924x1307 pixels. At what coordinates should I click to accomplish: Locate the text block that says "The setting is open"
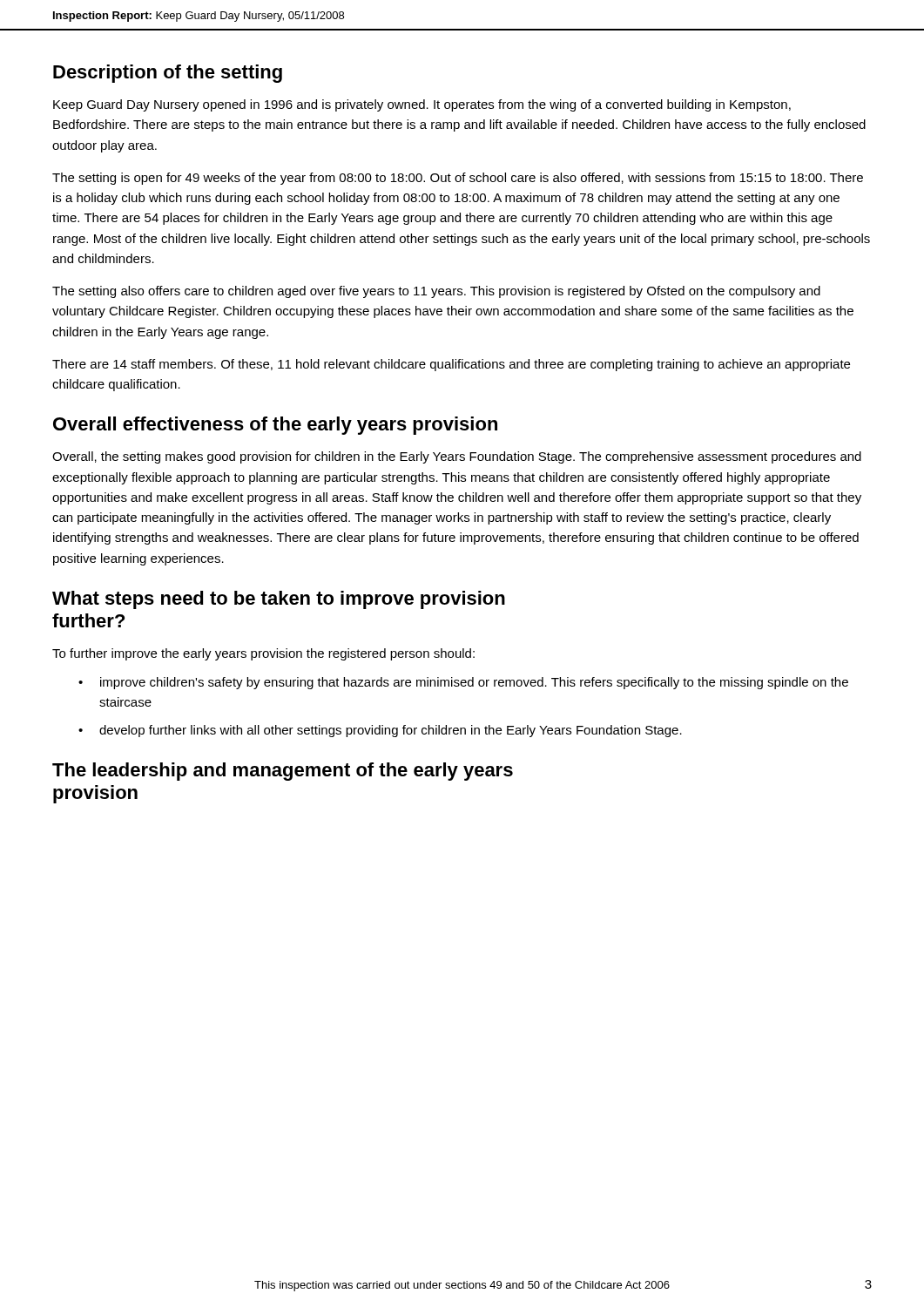[461, 218]
